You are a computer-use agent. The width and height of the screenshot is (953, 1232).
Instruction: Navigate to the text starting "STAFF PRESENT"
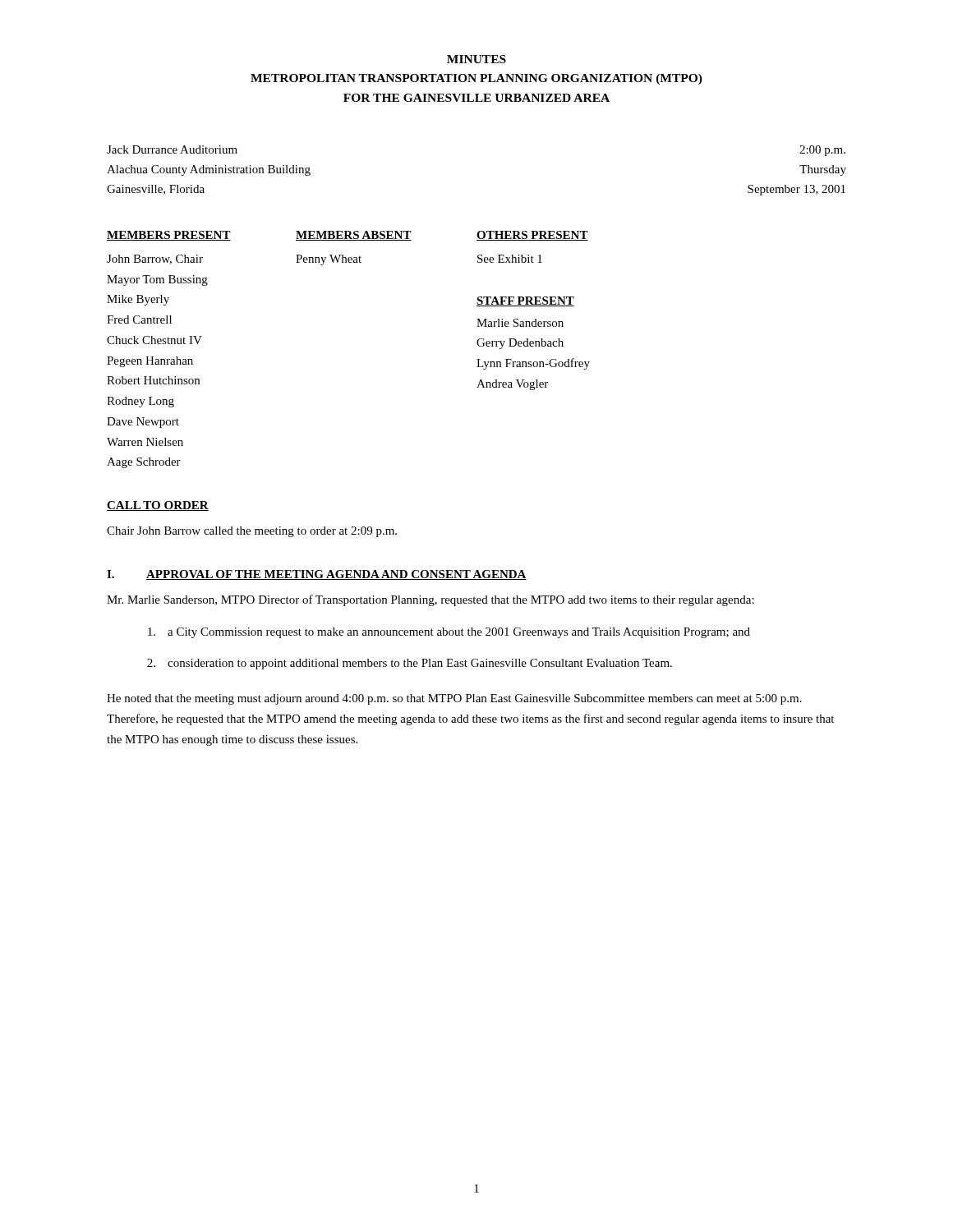click(x=525, y=300)
